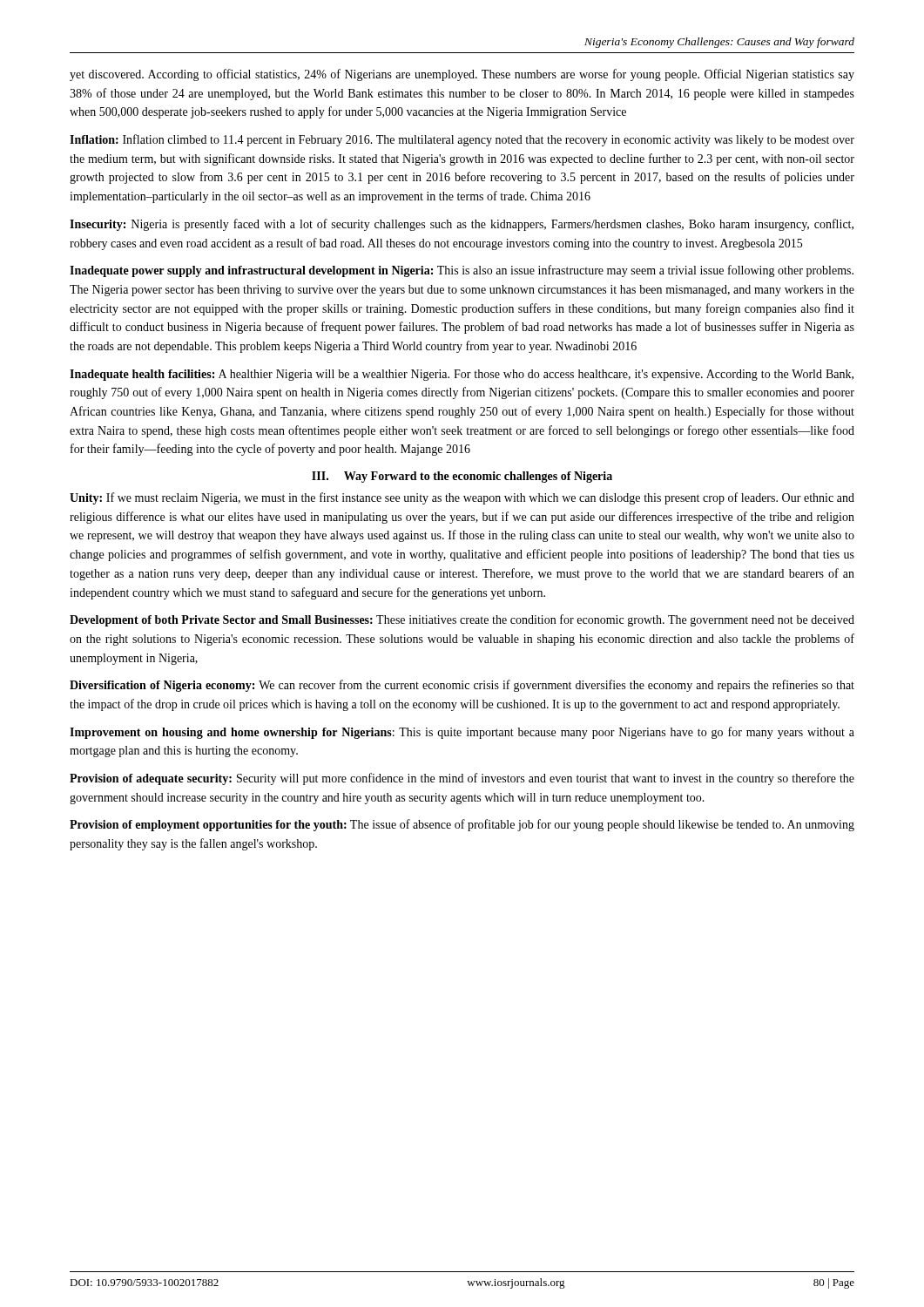Select the text block starting "Inadequate power supply and infrastructural development in Nigeria:"
Image resolution: width=924 pixels, height=1307 pixels.
[x=462, y=309]
